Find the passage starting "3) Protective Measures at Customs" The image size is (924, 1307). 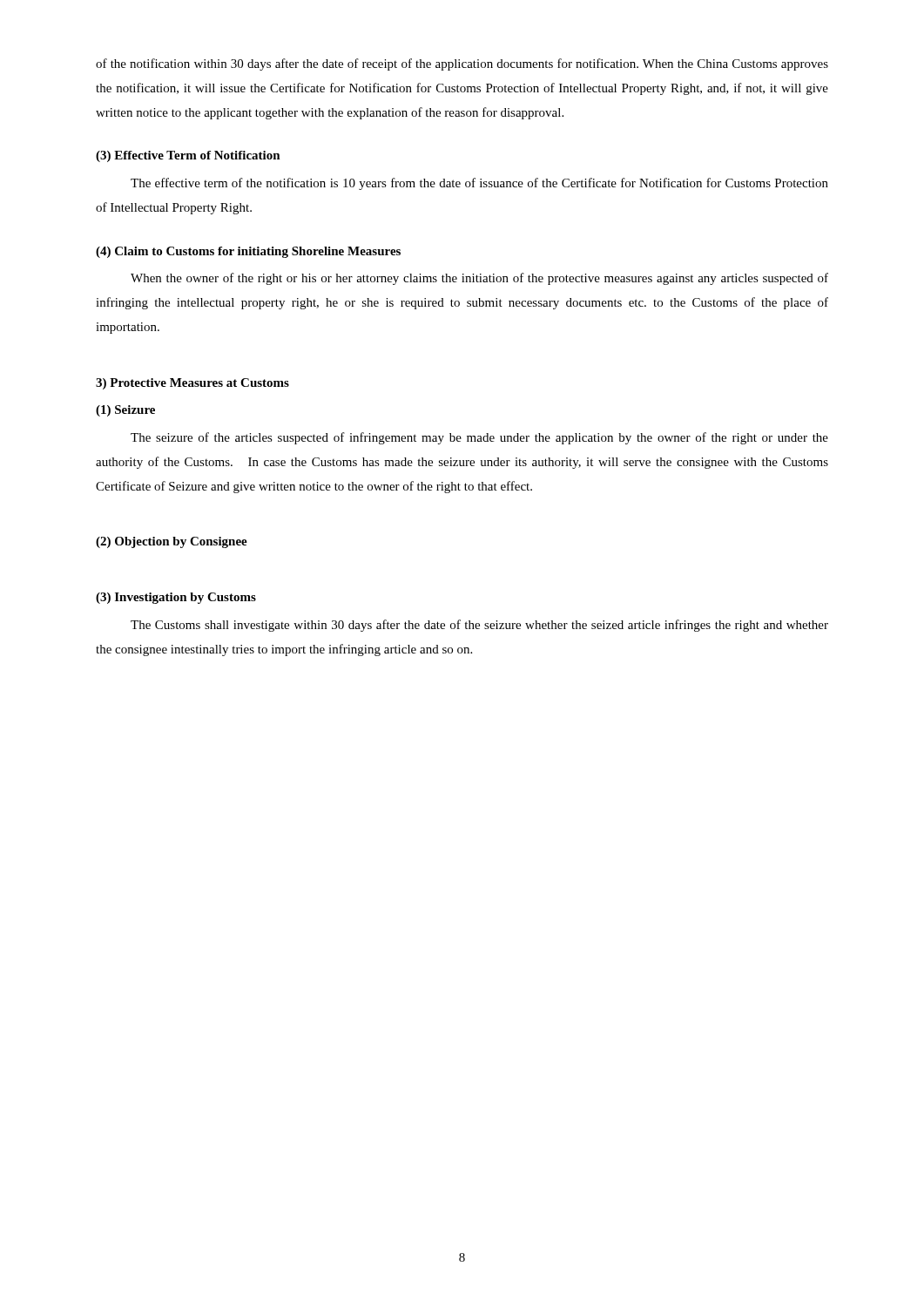(192, 382)
